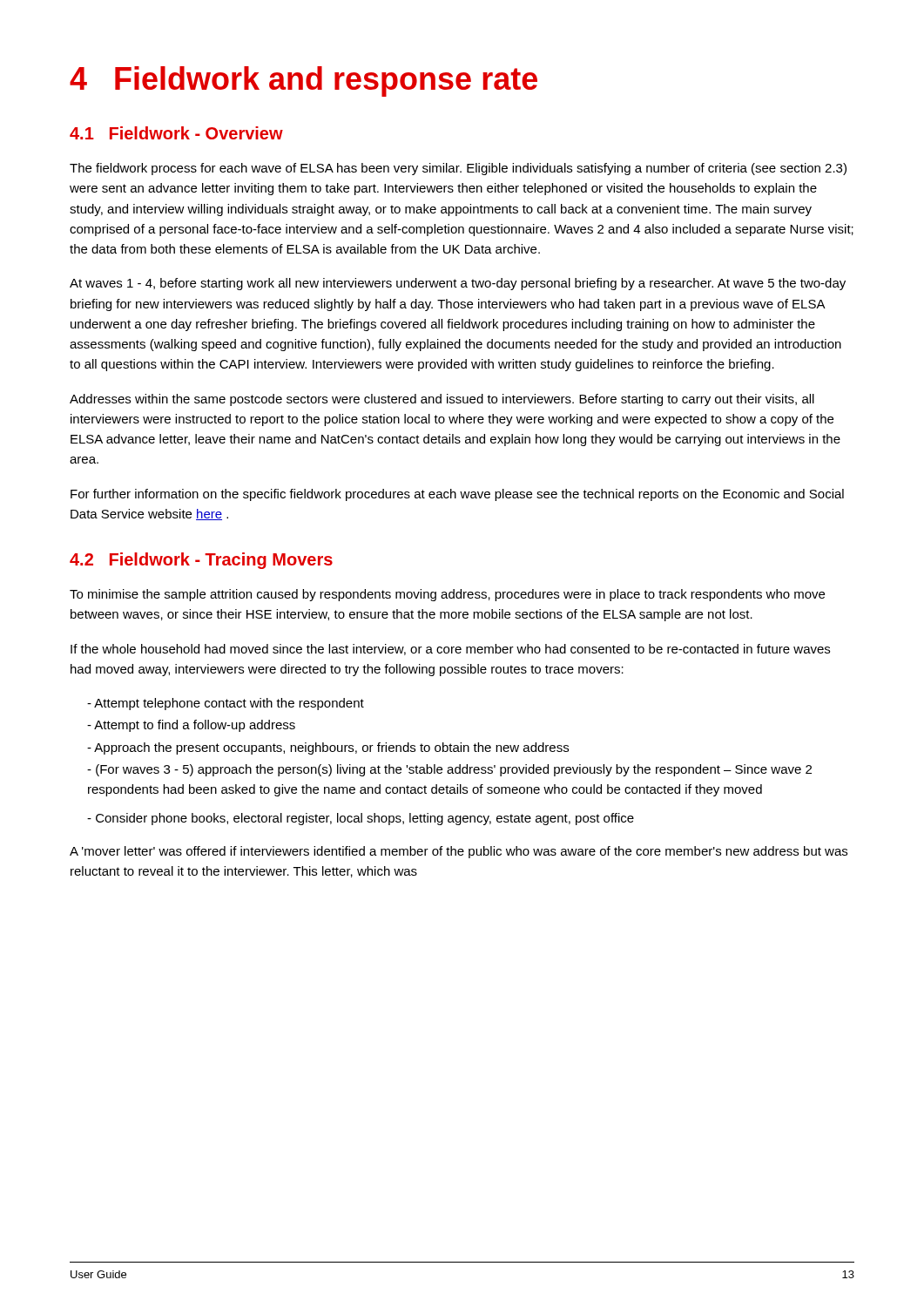
Task: Select the passage starting "4.2 Fieldwork - Tracing Movers"
Action: [x=201, y=561]
